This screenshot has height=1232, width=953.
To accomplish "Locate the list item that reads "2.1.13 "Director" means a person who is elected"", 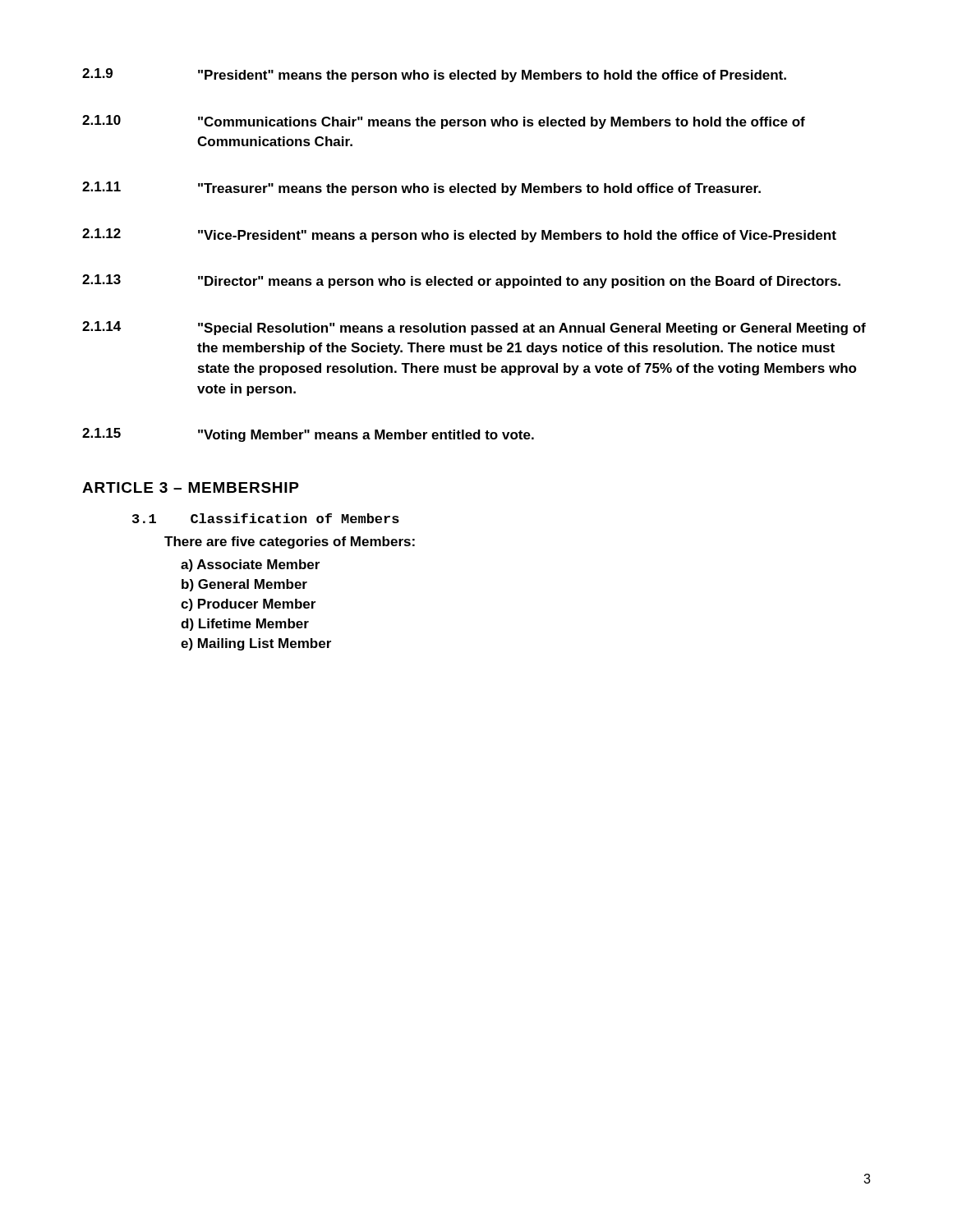I will (x=462, y=282).
